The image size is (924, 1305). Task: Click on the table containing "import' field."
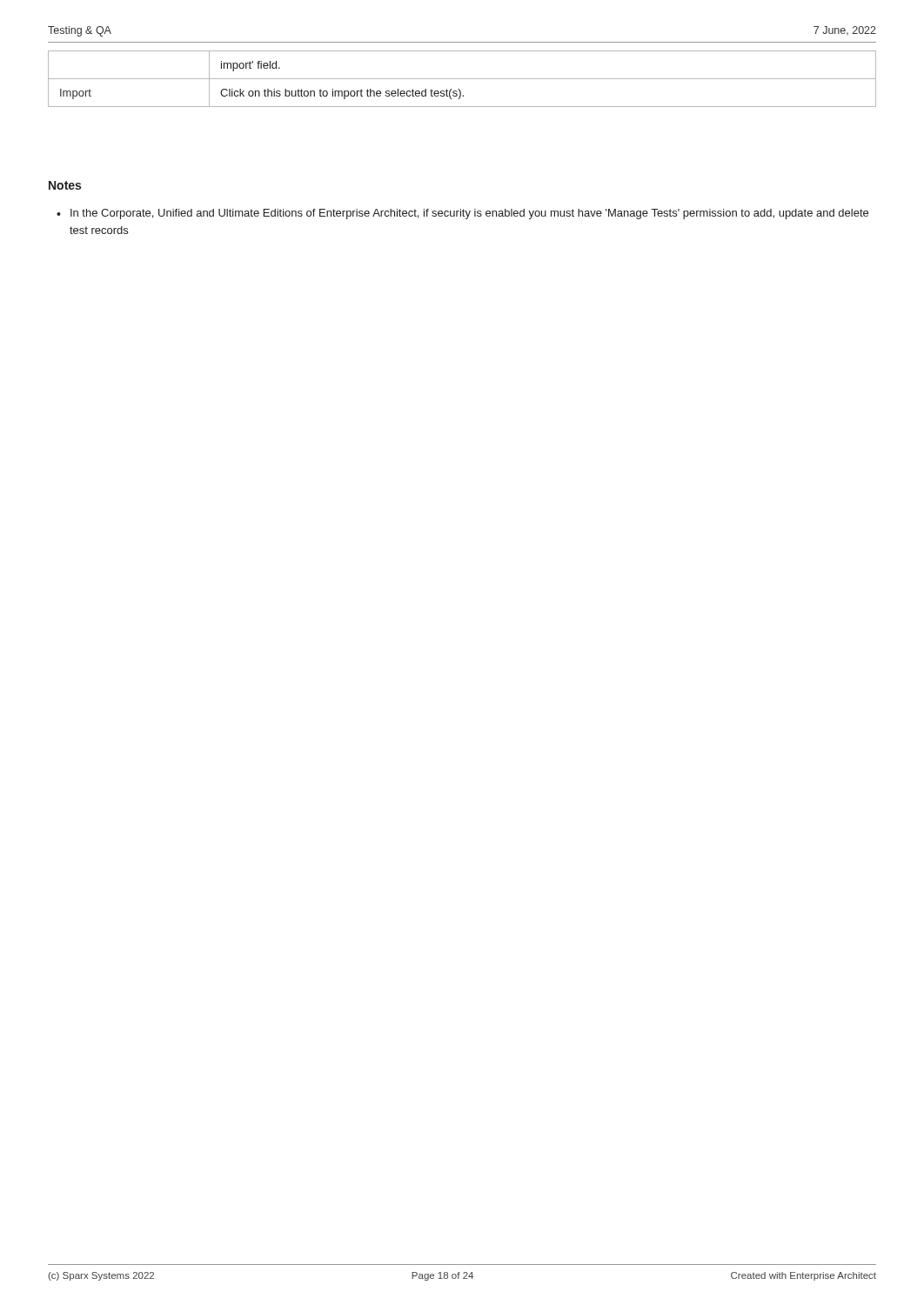point(462,79)
